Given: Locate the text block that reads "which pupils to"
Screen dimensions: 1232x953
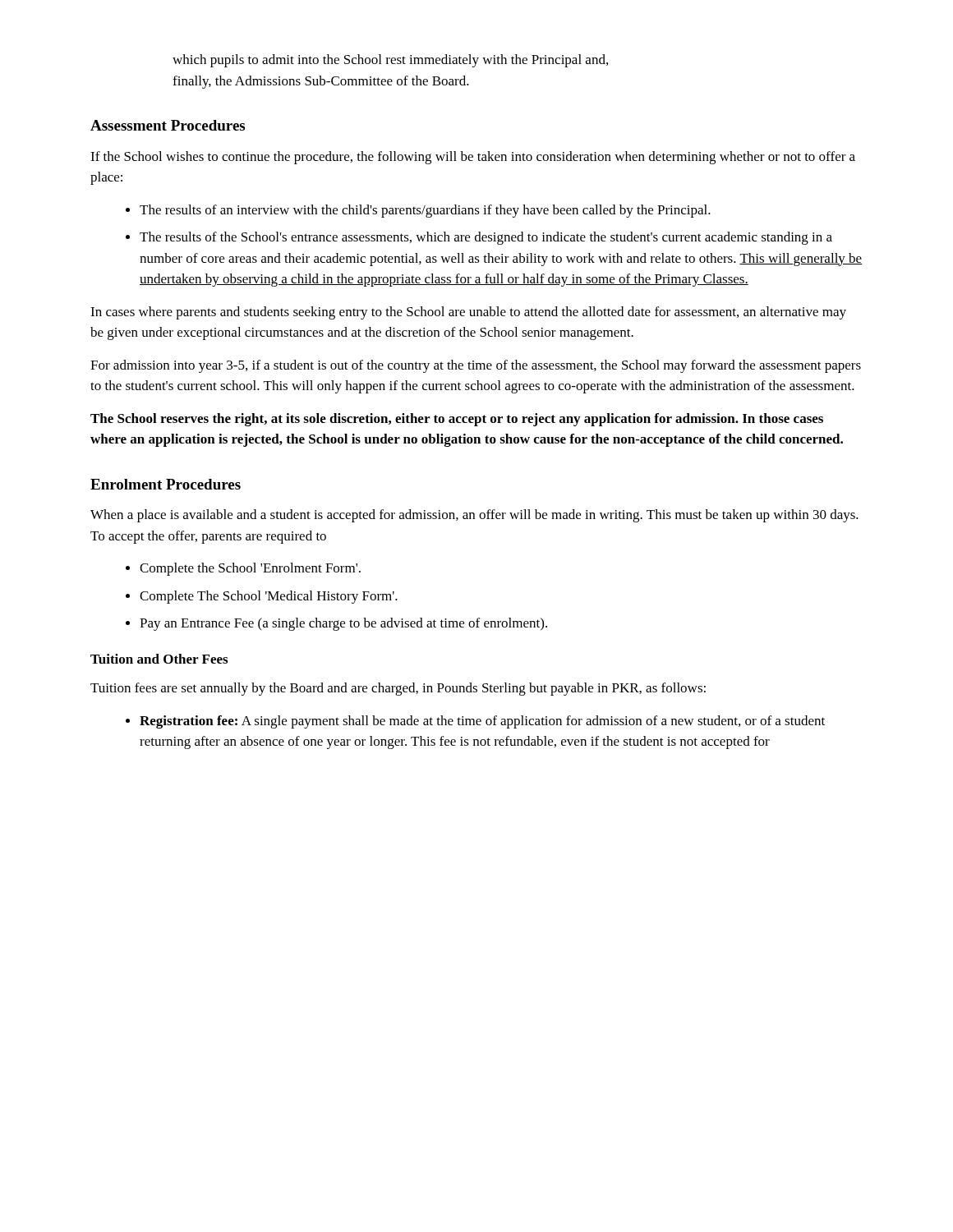Looking at the screenshot, I should [x=391, y=70].
